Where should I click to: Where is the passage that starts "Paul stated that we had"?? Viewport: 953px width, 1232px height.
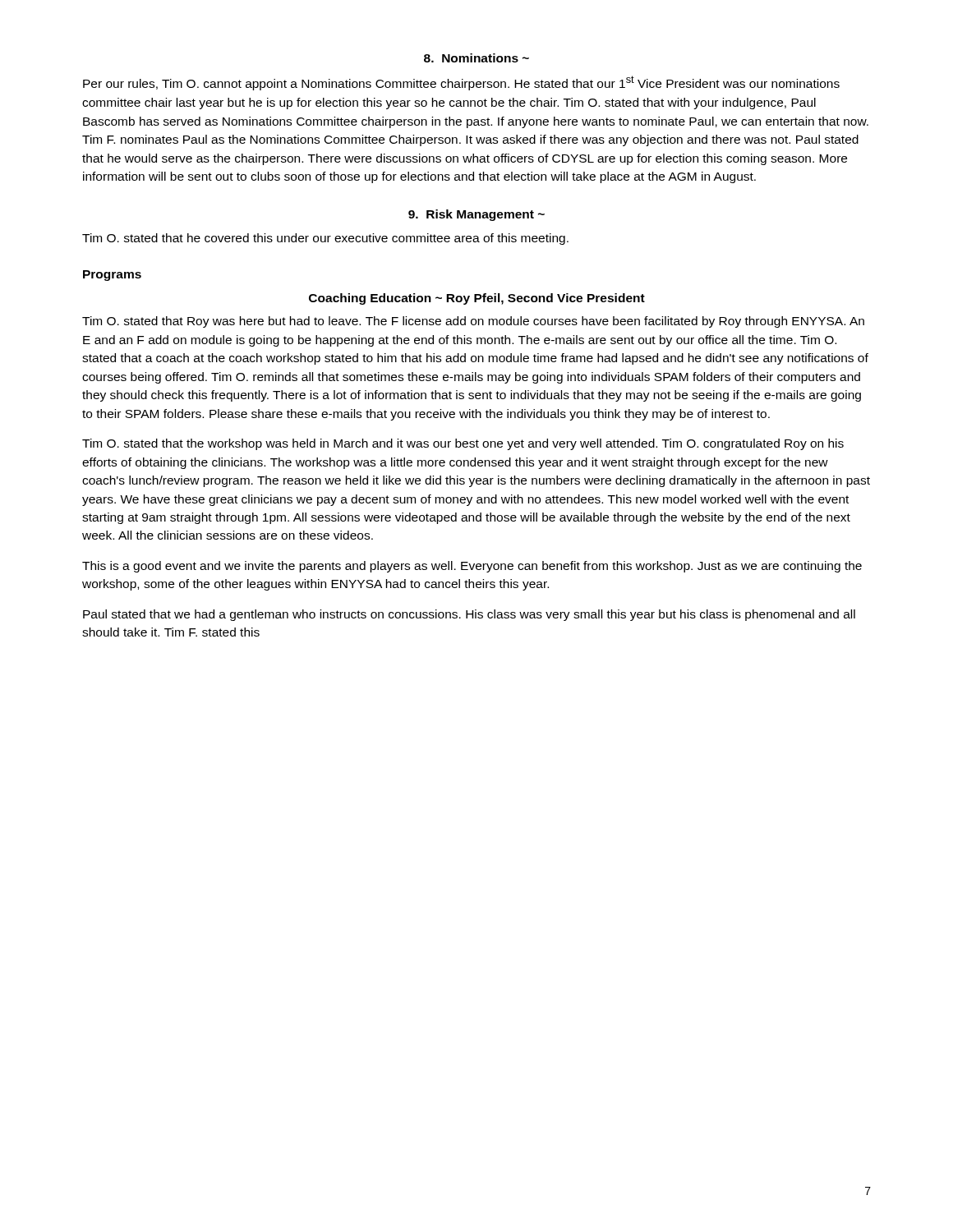pos(469,623)
